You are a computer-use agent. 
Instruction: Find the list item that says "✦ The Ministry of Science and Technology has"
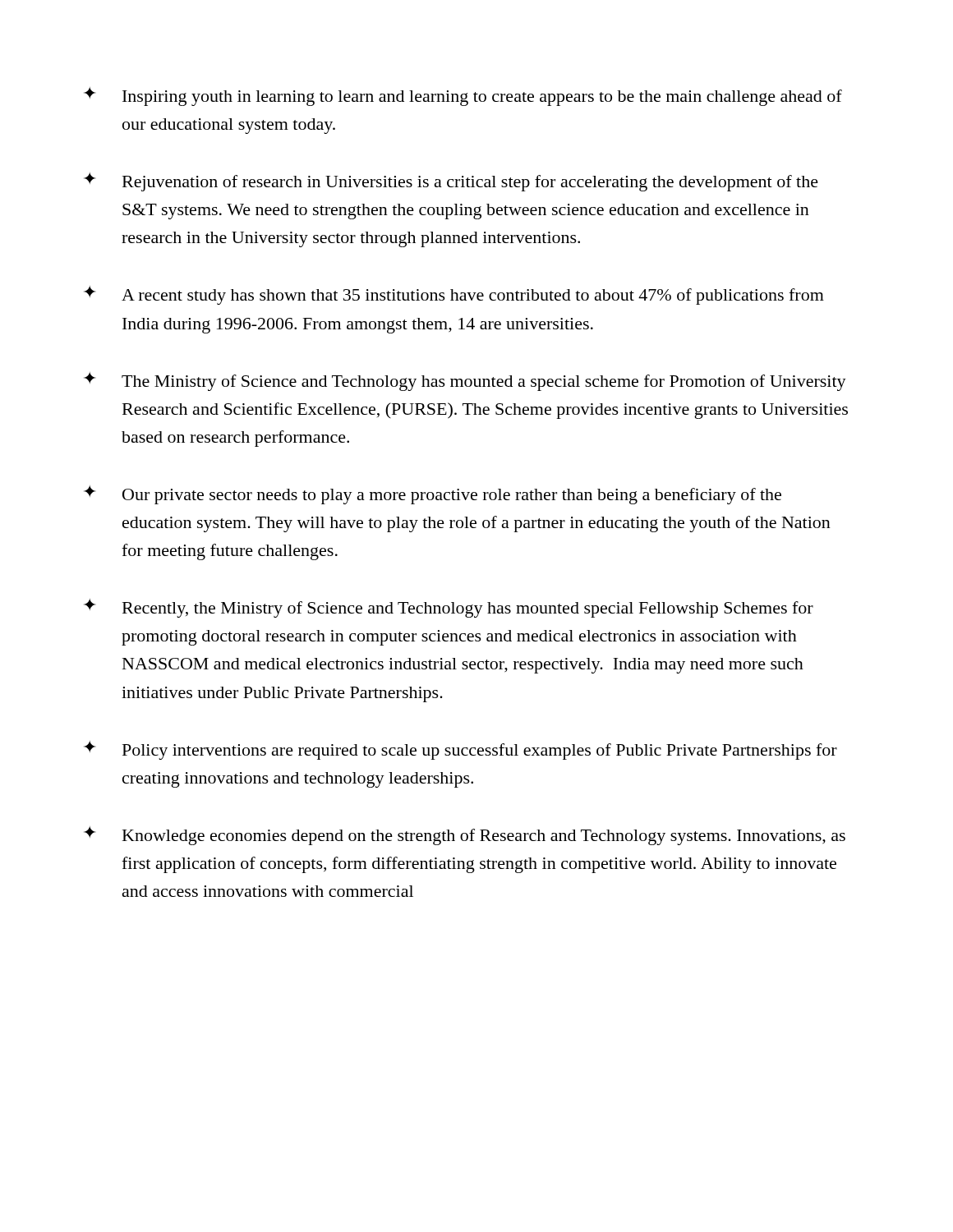pyautogui.click(x=468, y=409)
